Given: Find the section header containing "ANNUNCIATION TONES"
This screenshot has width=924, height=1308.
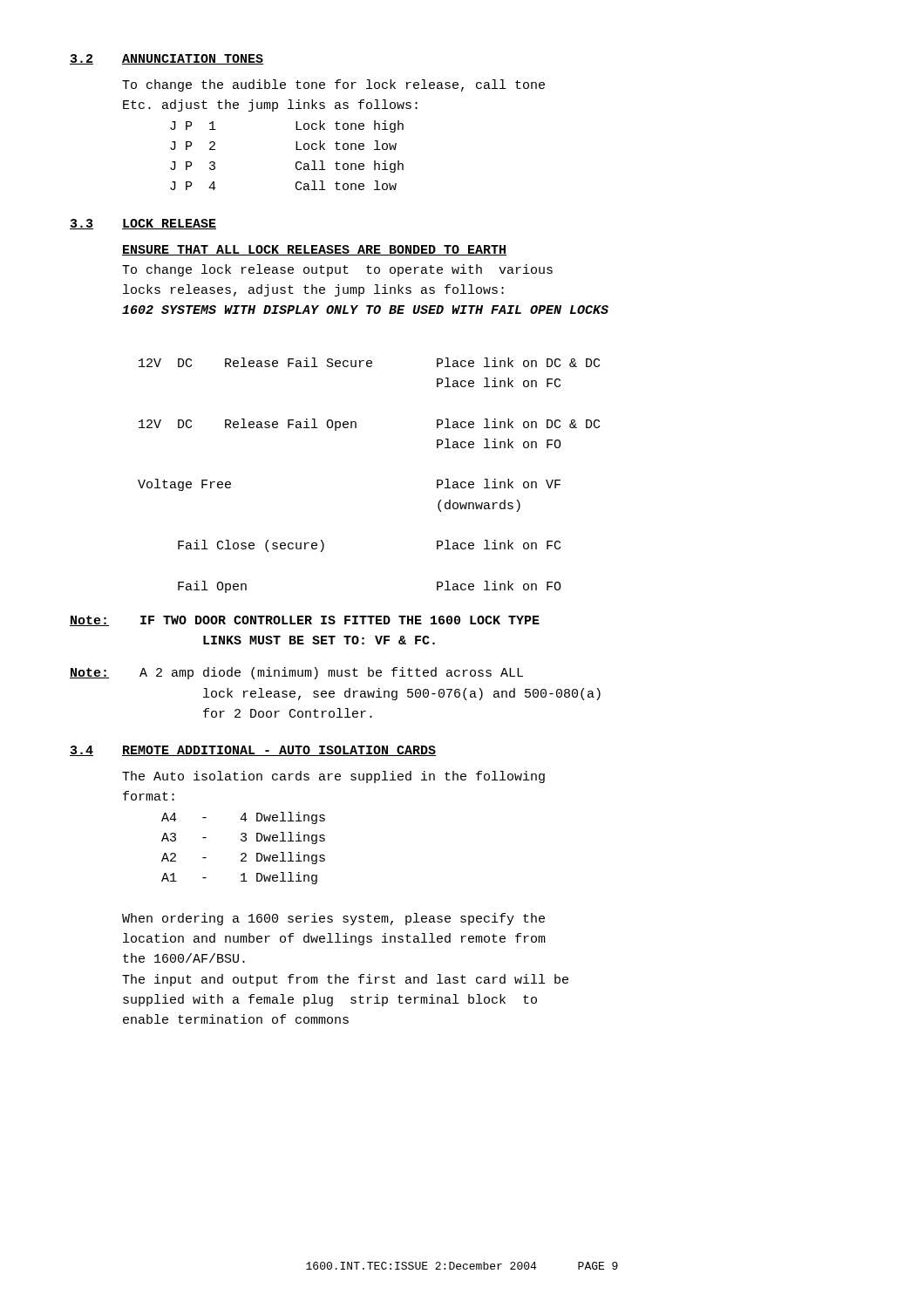Looking at the screenshot, I should pyautogui.click(x=193, y=60).
